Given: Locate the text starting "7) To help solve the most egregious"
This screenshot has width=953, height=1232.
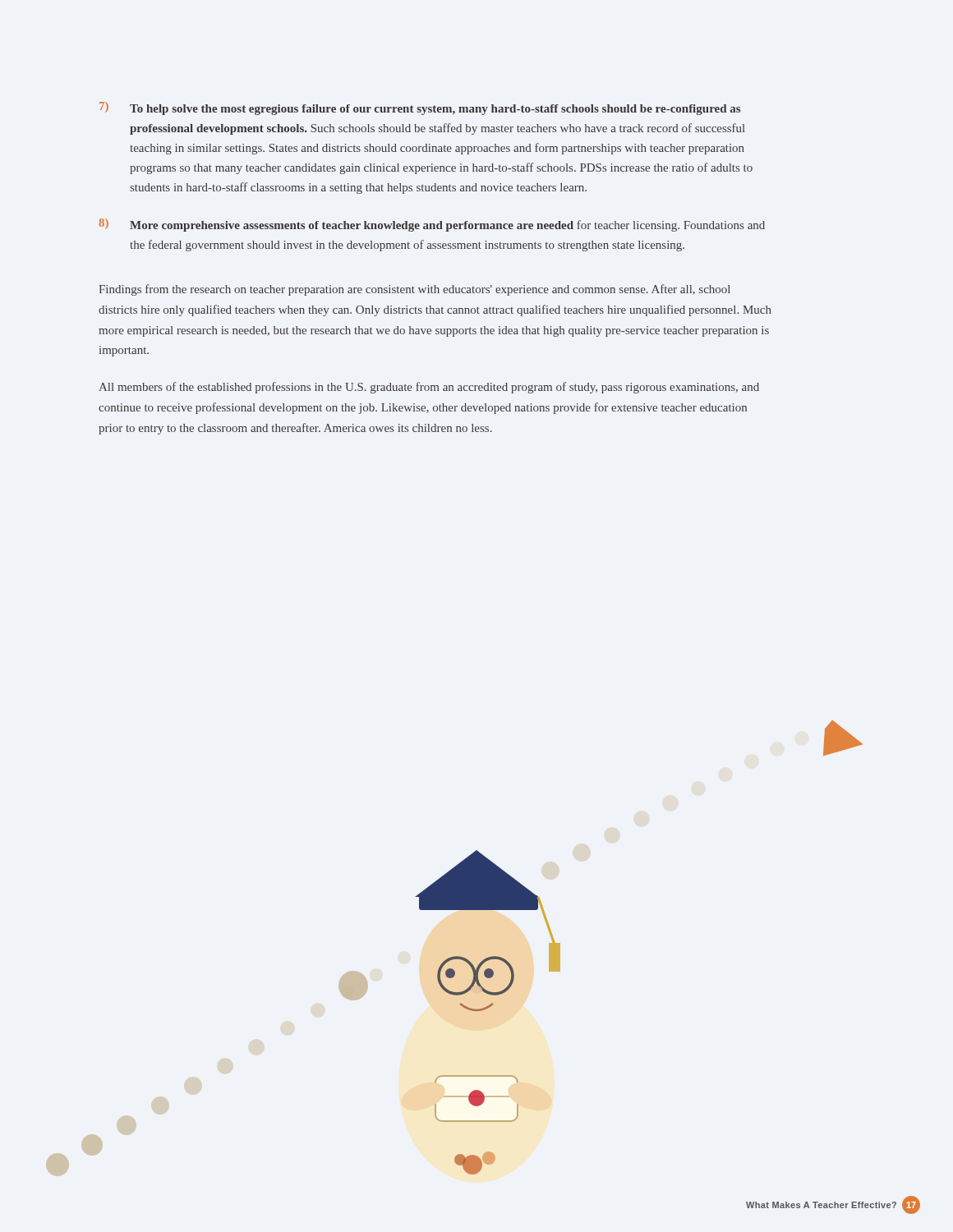Looking at the screenshot, I should pyautogui.click(x=435, y=148).
